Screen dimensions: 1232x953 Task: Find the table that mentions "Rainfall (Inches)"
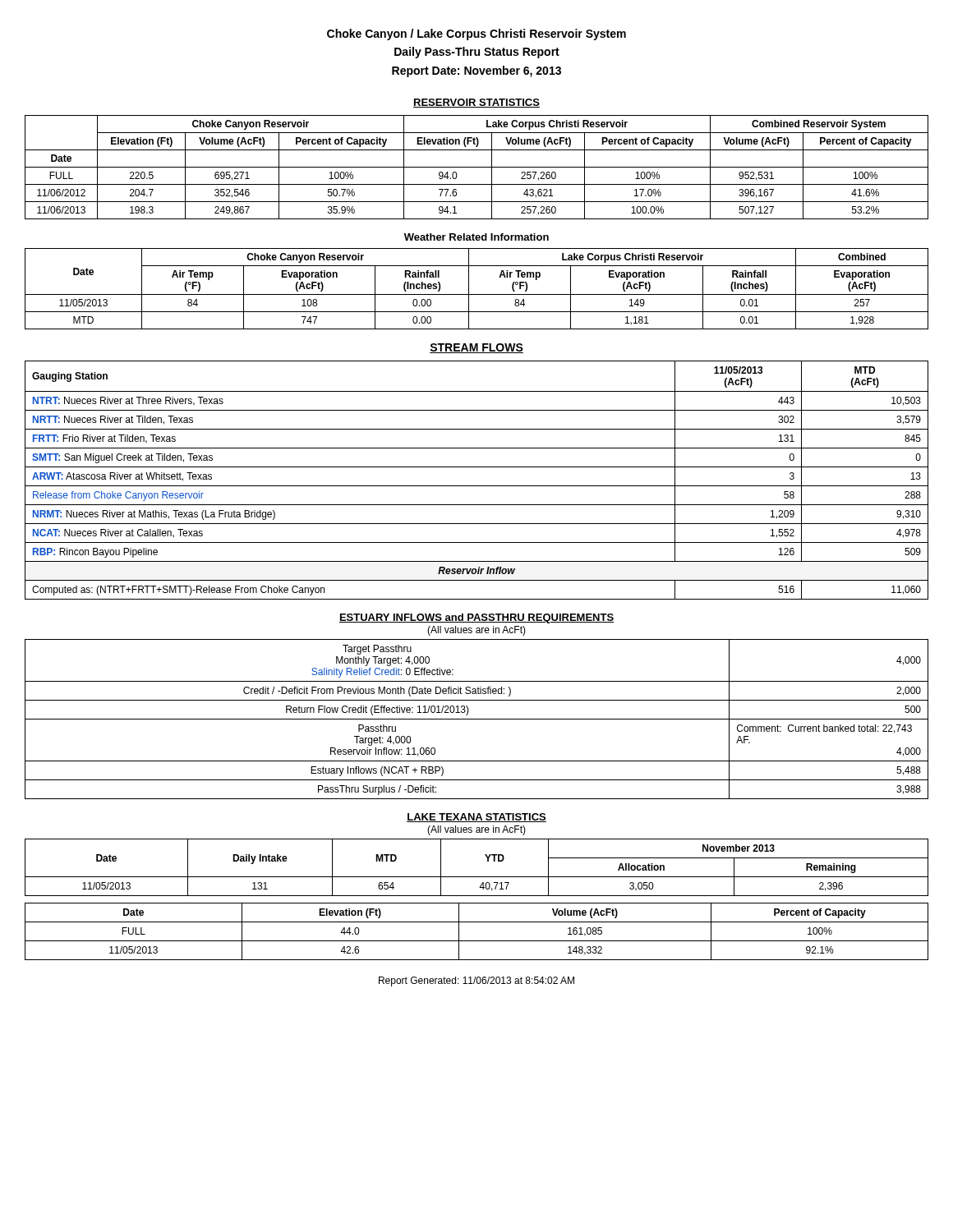[x=476, y=289]
